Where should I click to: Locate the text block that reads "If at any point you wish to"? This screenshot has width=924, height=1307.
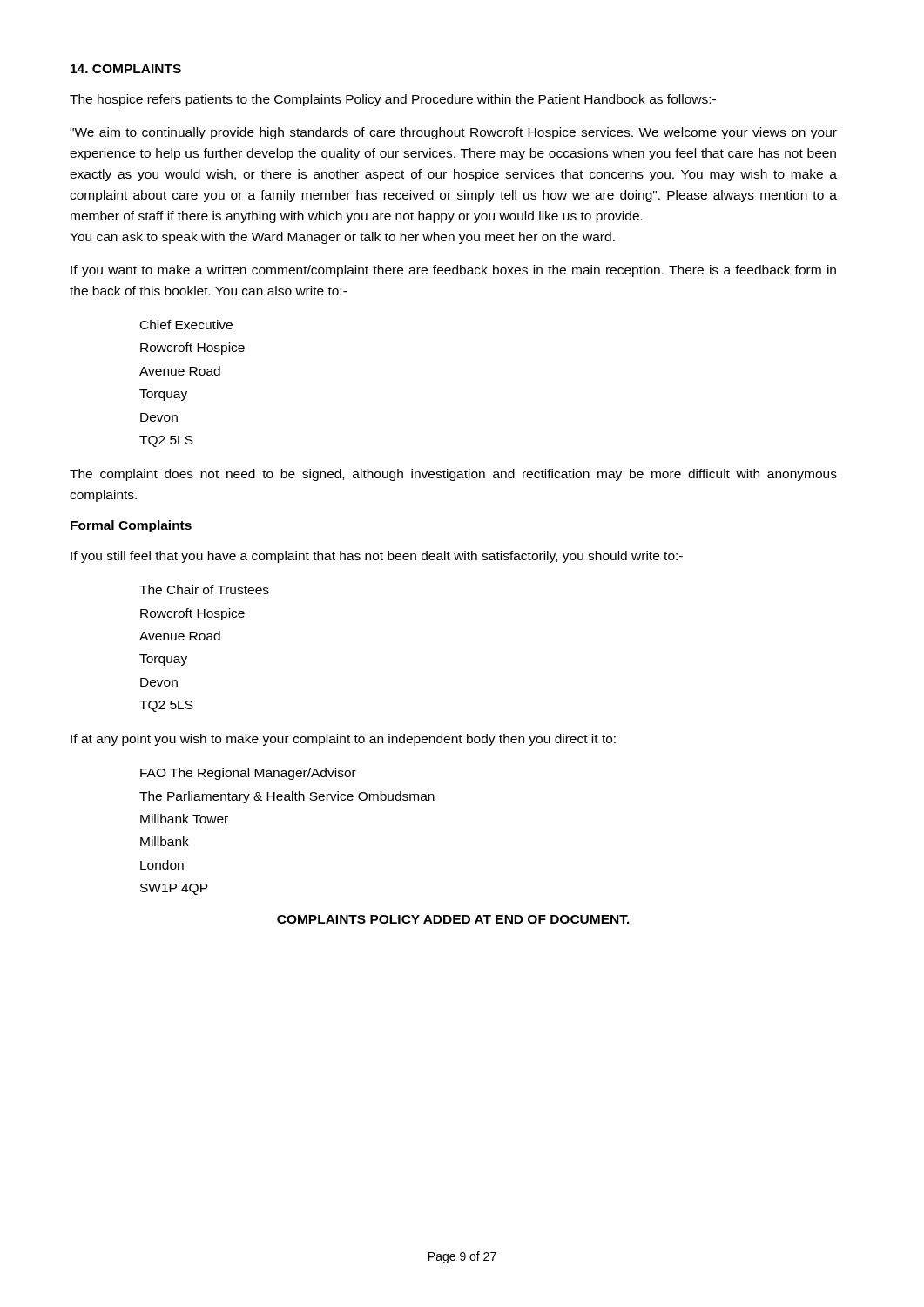343,739
